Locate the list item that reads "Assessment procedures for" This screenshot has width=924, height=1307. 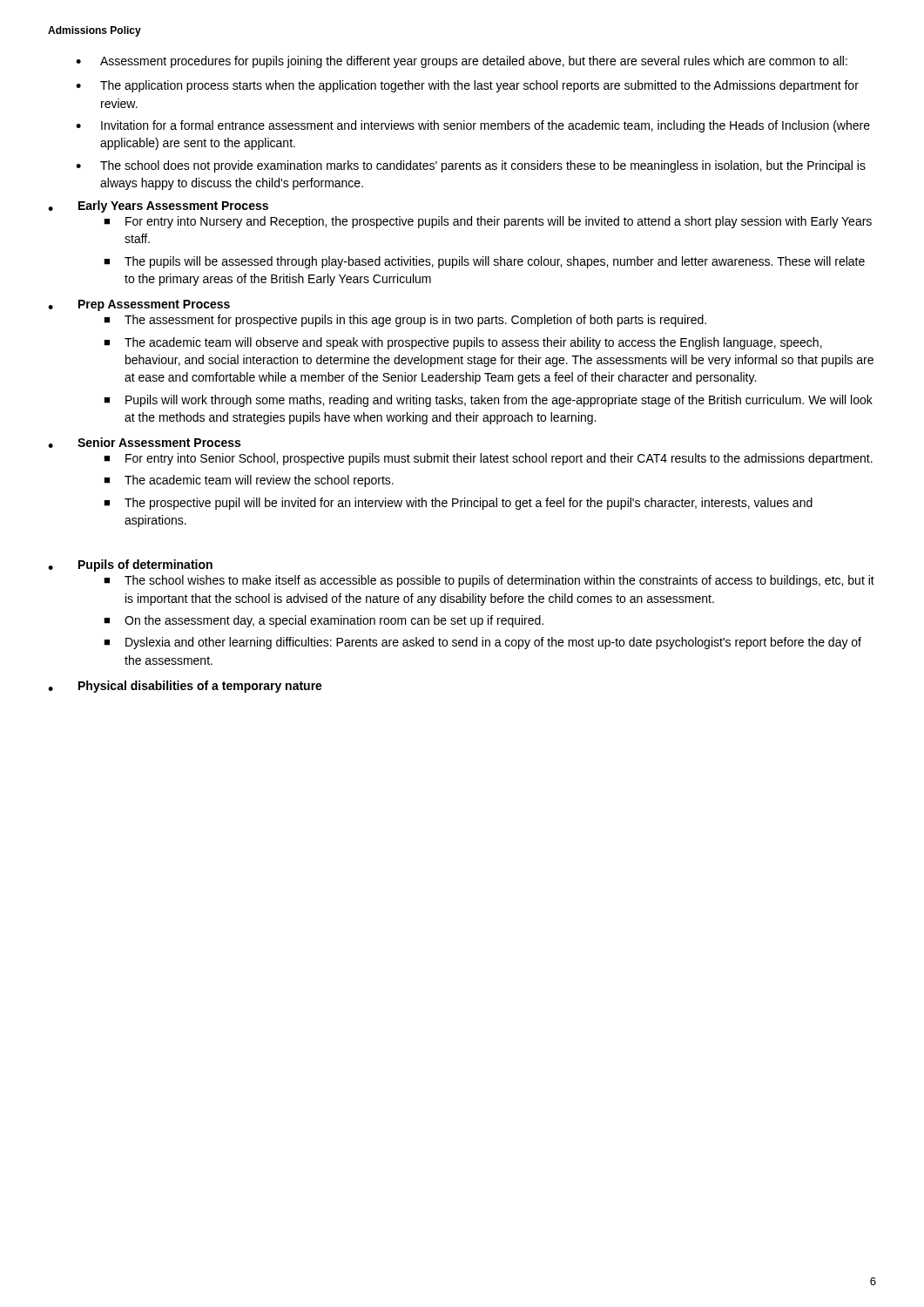point(474,61)
